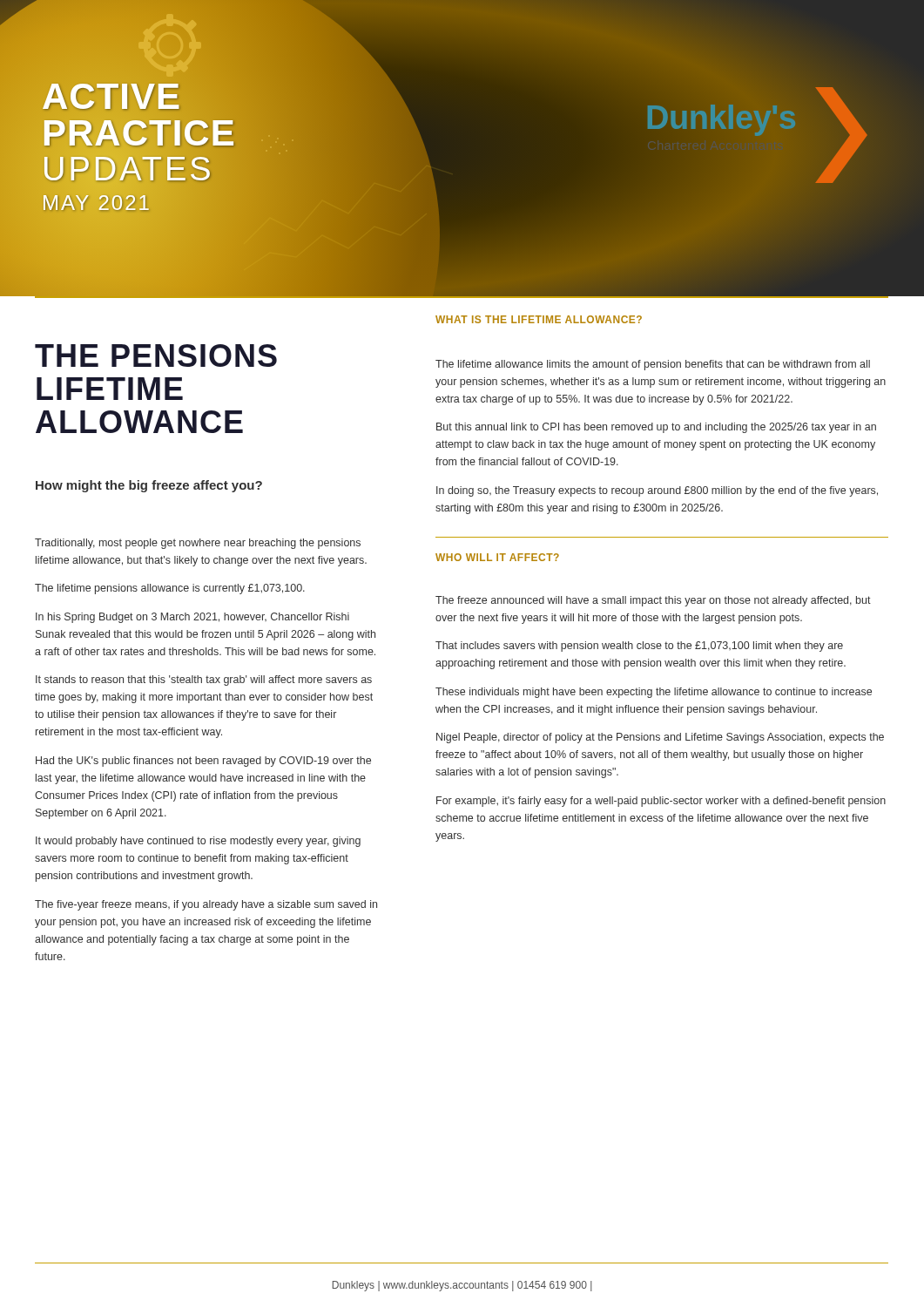Locate the section header that says "WHO WILL IT AFFECT?"
Screen dimensions: 1307x924
pyautogui.click(x=497, y=557)
